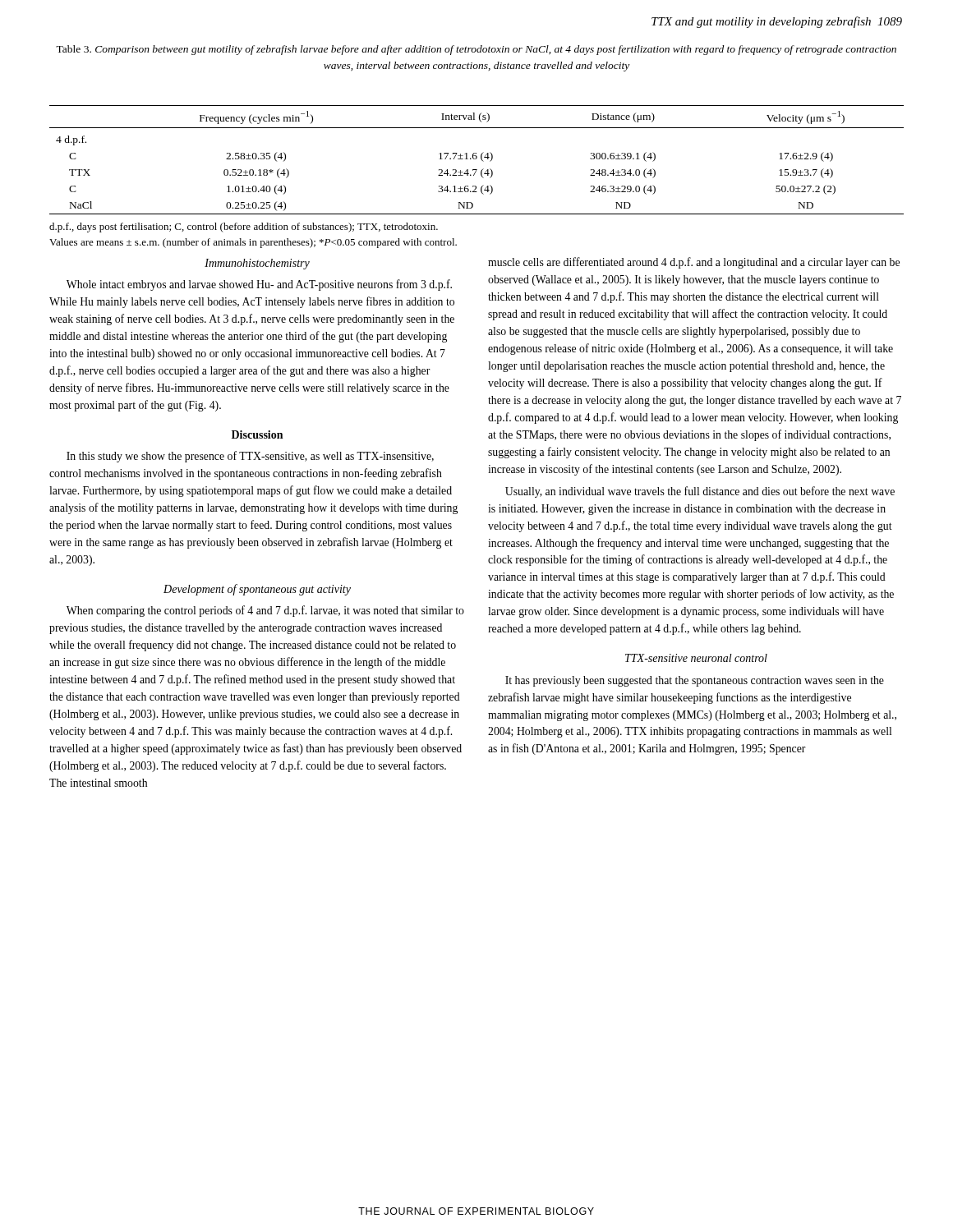Select the element starting "It has previously been suggested"
Screen dimensions: 1232x953
coord(696,715)
